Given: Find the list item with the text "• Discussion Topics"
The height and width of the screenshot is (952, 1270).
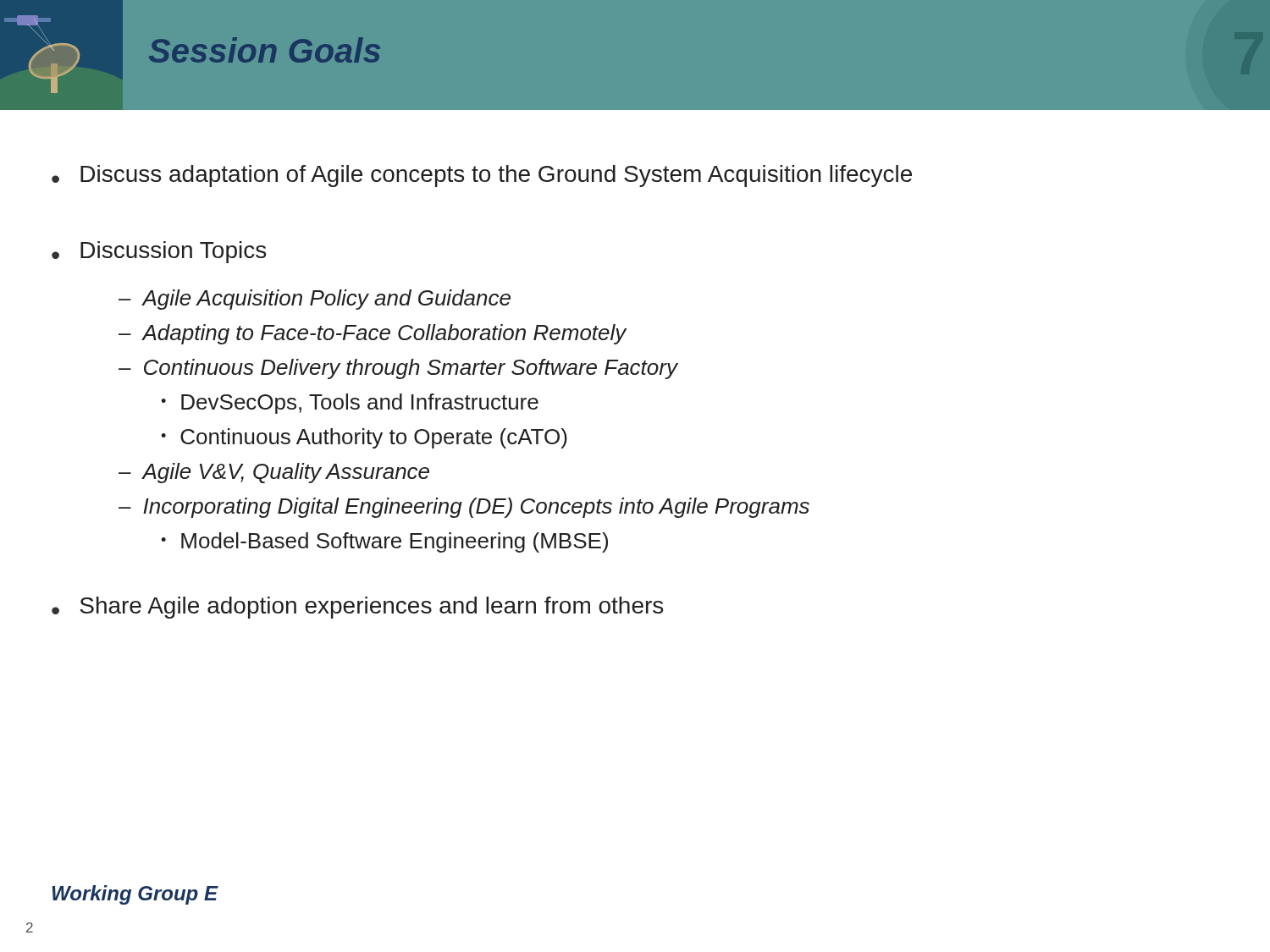Looking at the screenshot, I should pyautogui.click(x=159, y=252).
